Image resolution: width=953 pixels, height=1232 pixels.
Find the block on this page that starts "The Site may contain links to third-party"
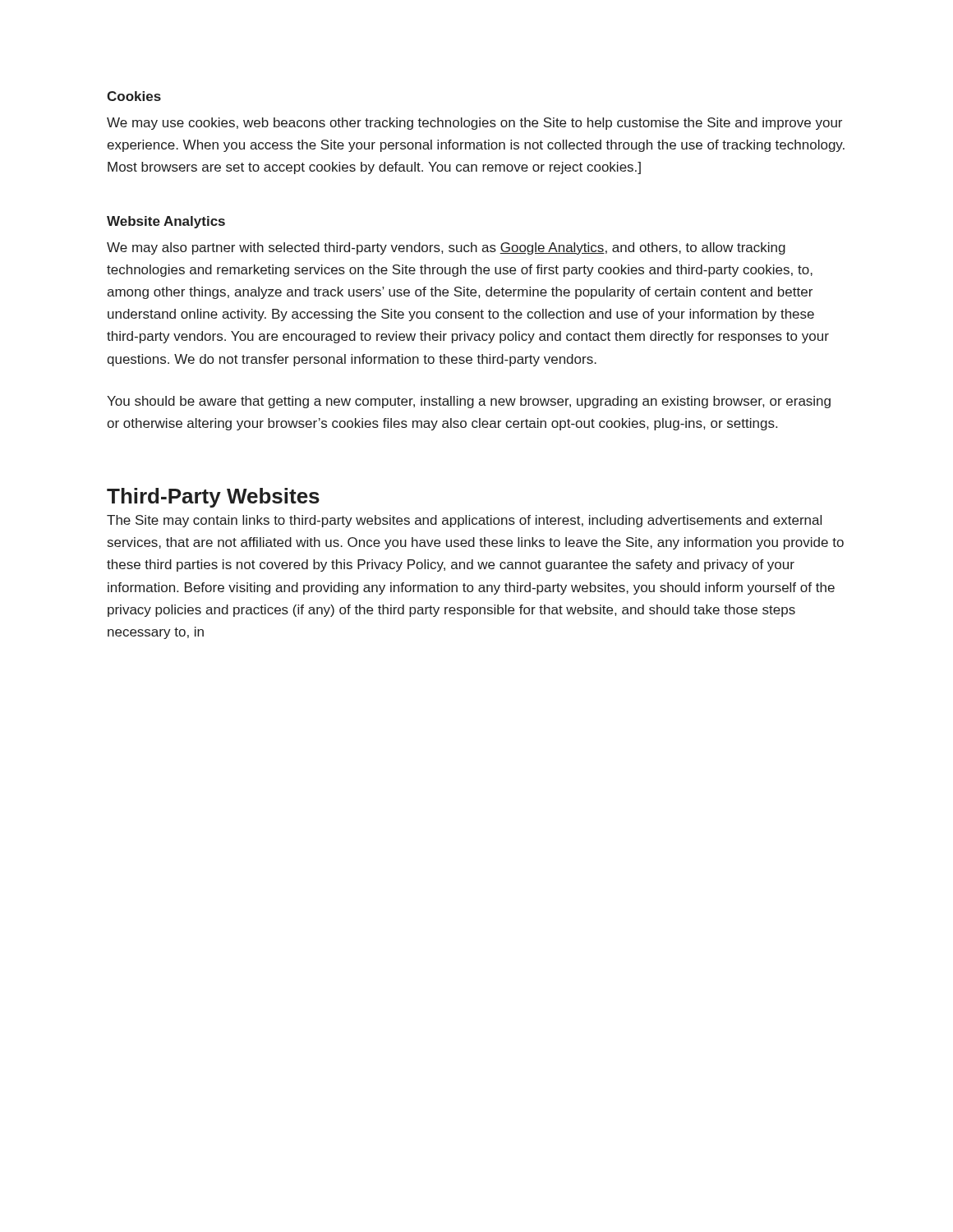click(x=475, y=576)
